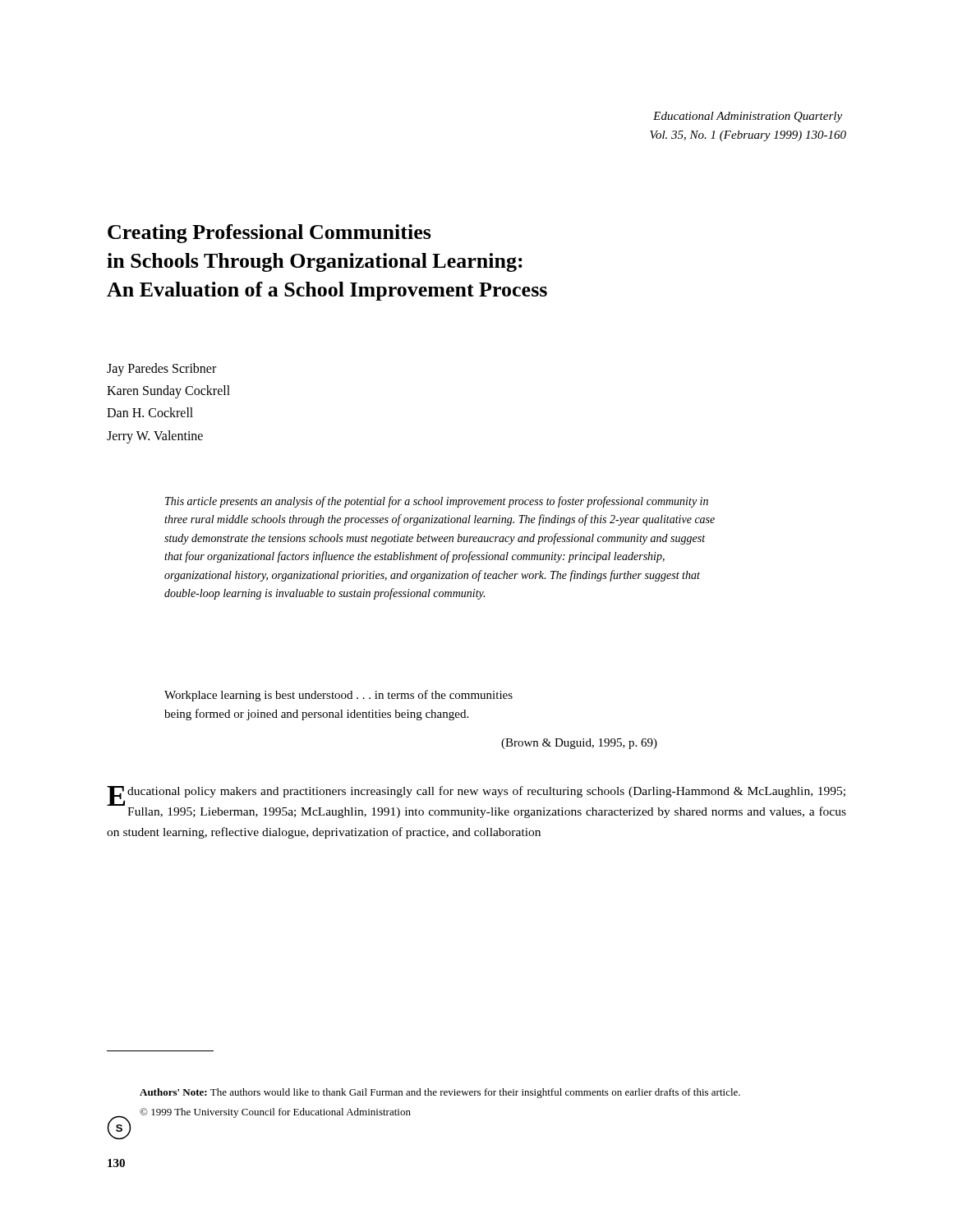Select the block starting "Educational policy makers"

click(x=476, y=809)
